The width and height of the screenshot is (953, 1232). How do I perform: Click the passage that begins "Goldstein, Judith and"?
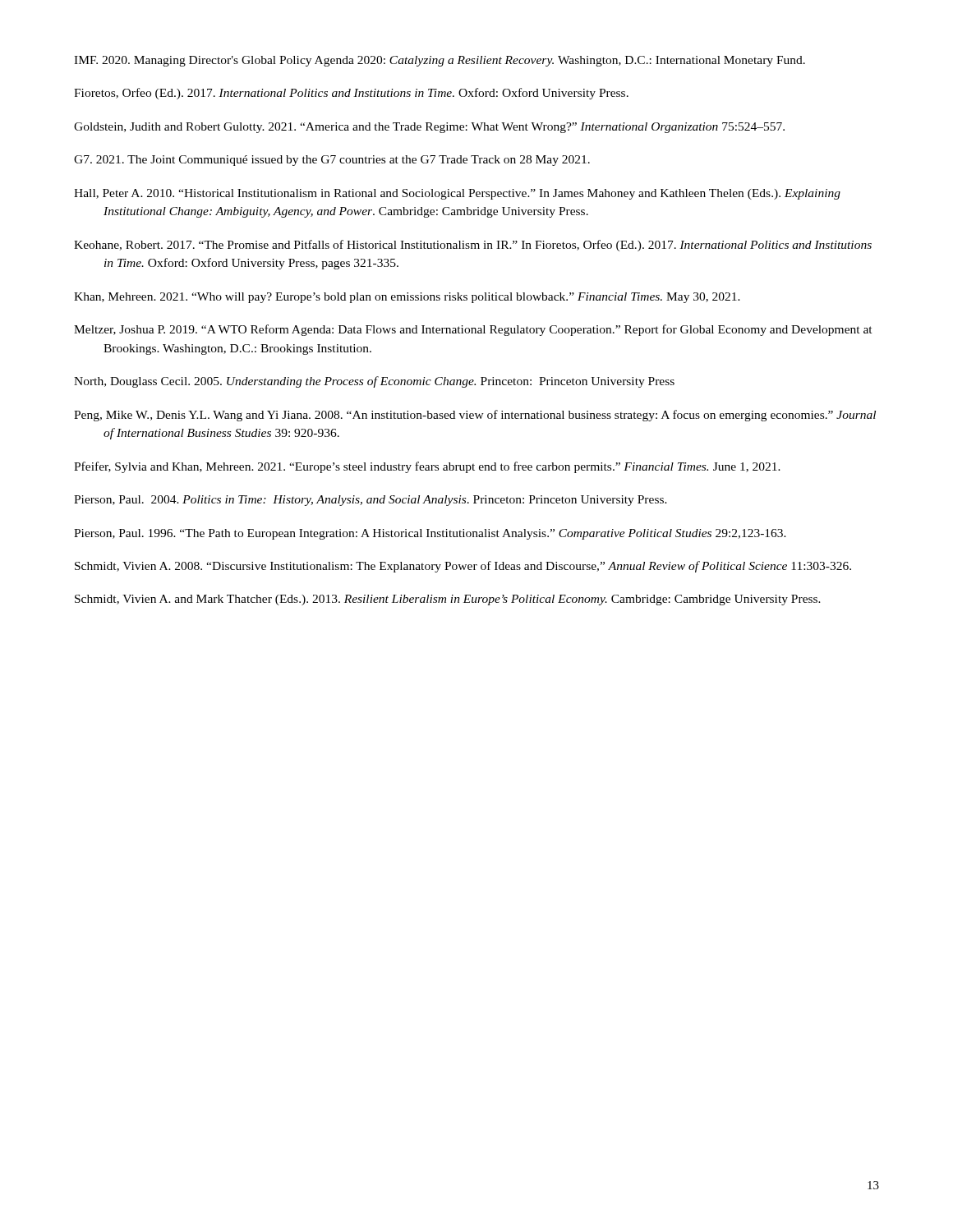click(476, 127)
